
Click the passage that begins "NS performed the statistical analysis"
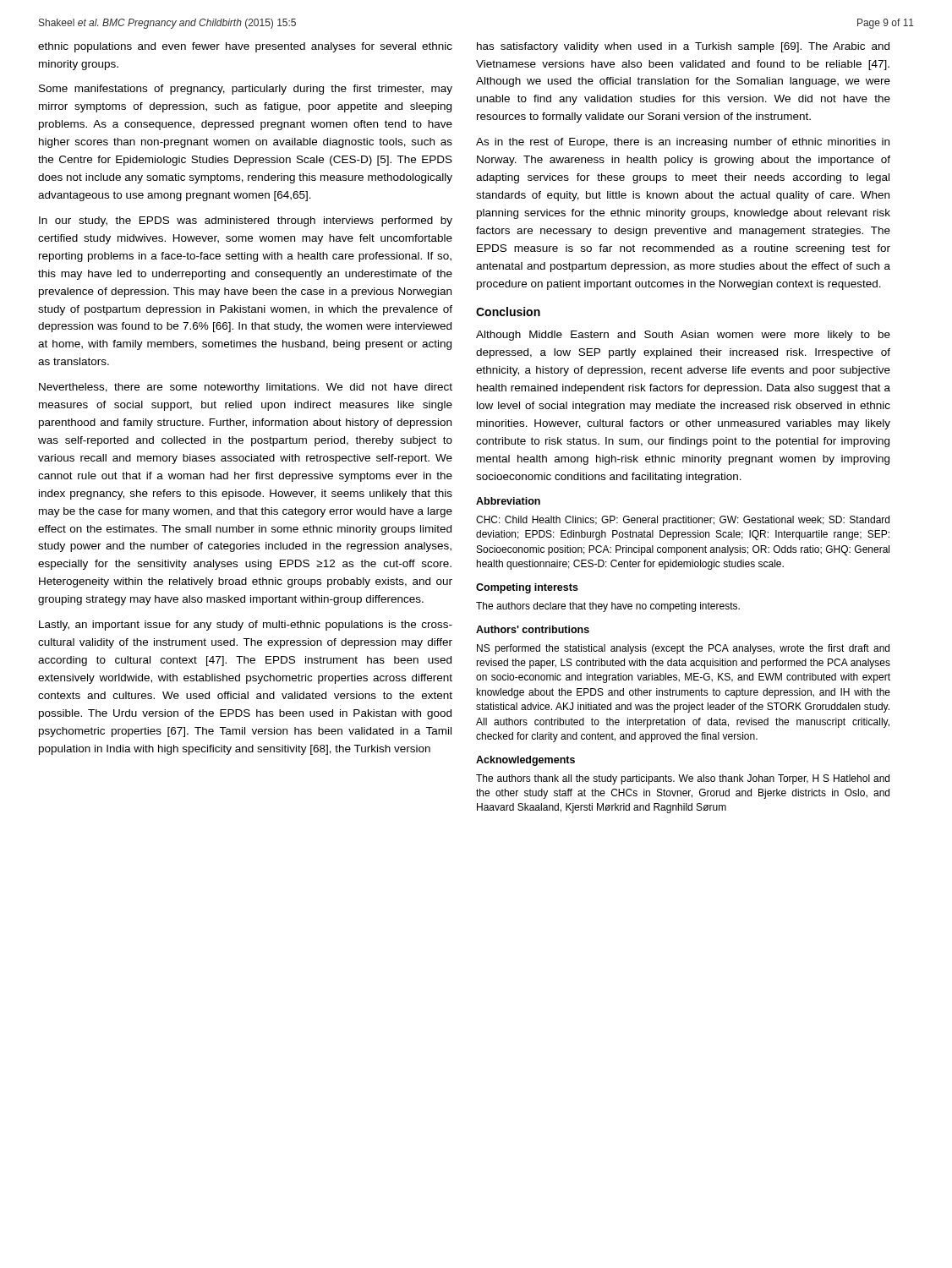tap(683, 693)
